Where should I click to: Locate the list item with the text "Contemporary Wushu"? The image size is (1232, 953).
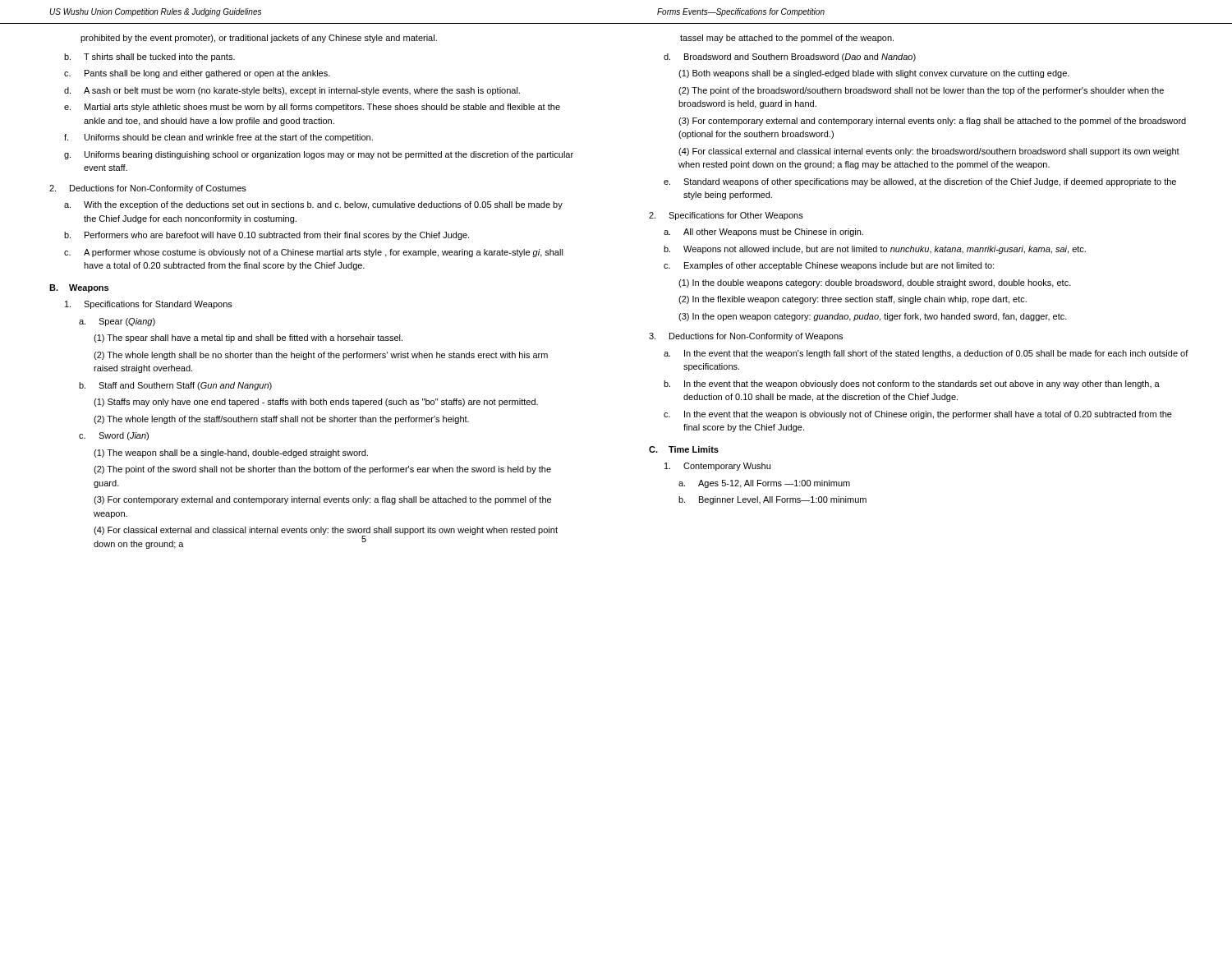click(717, 467)
